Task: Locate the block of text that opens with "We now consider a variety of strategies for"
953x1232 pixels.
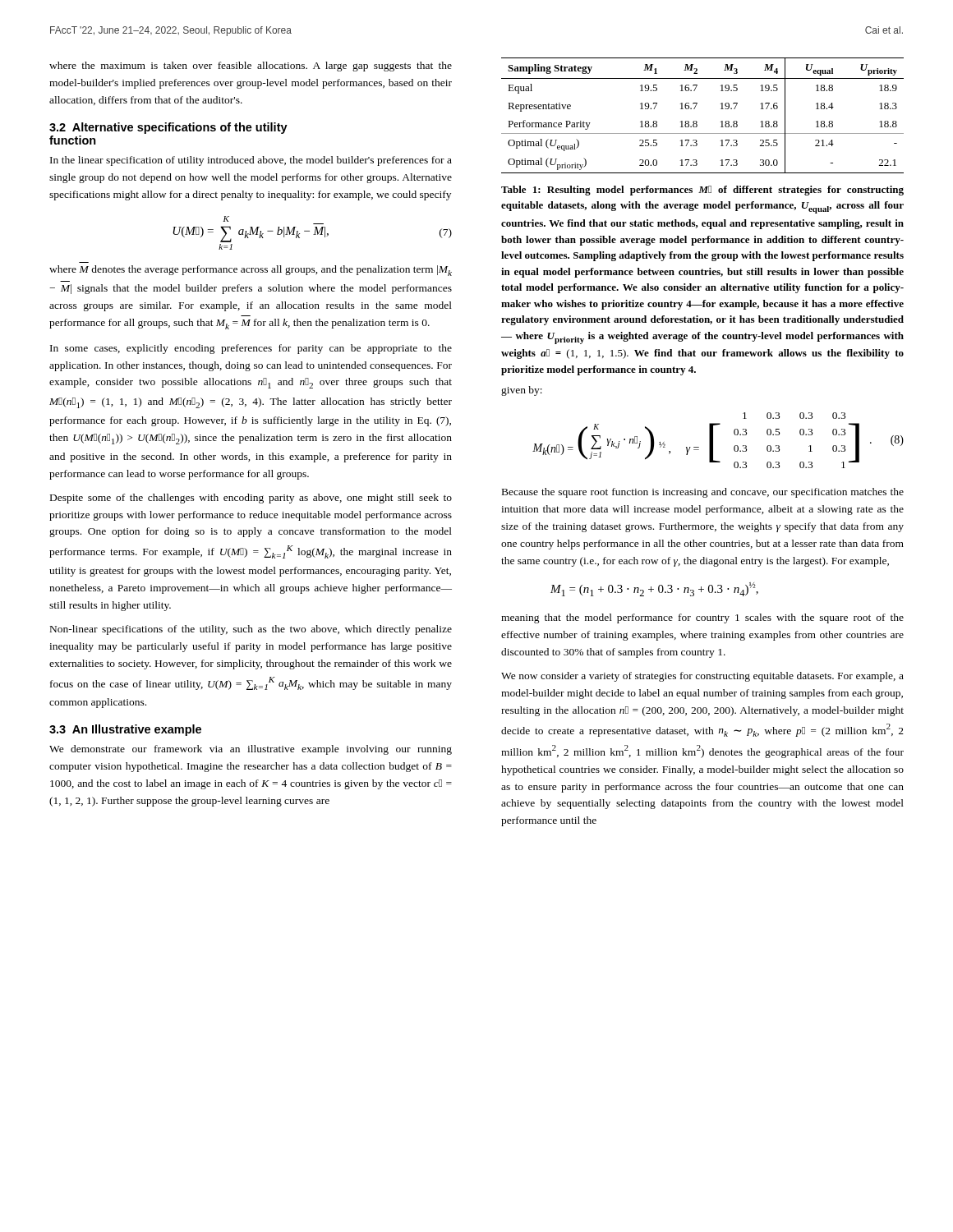Action: [x=702, y=748]
